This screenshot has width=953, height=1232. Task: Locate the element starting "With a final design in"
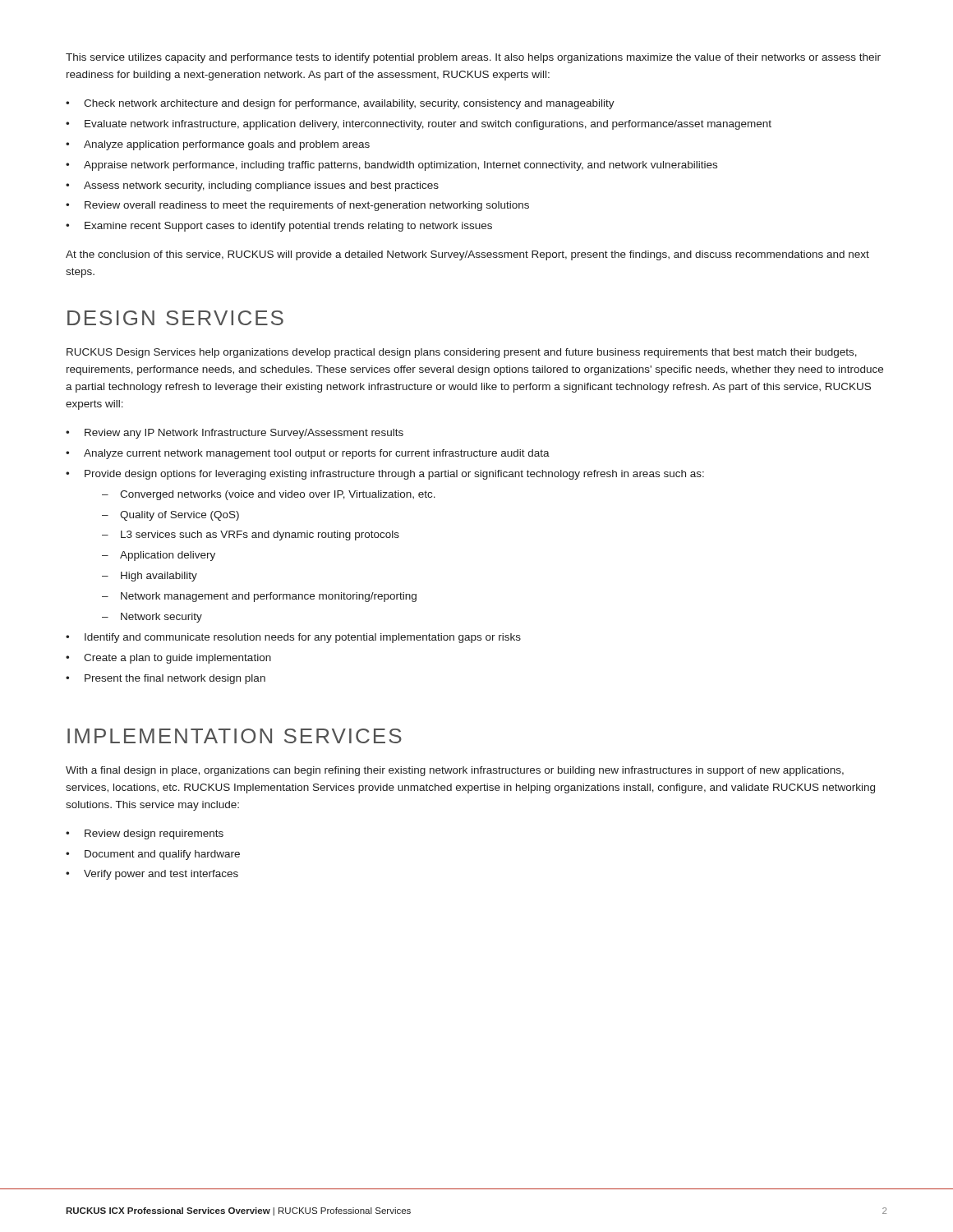pos(471,787)
